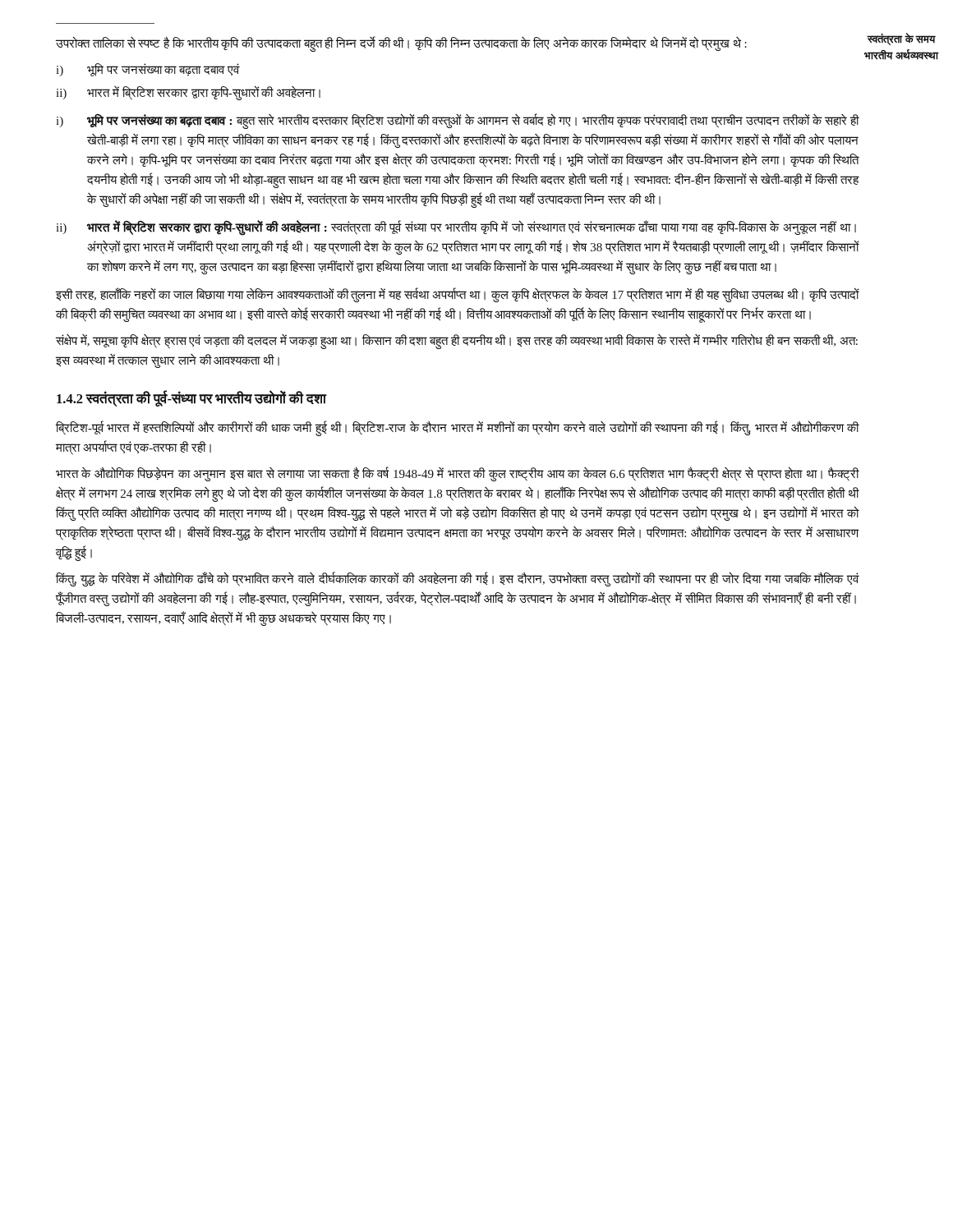Navigate to the text block starting "1.4.2 स्वतंत्रता की पूर्व-संध्या पर भारतीय उद्योगों की"

point(191,399)
